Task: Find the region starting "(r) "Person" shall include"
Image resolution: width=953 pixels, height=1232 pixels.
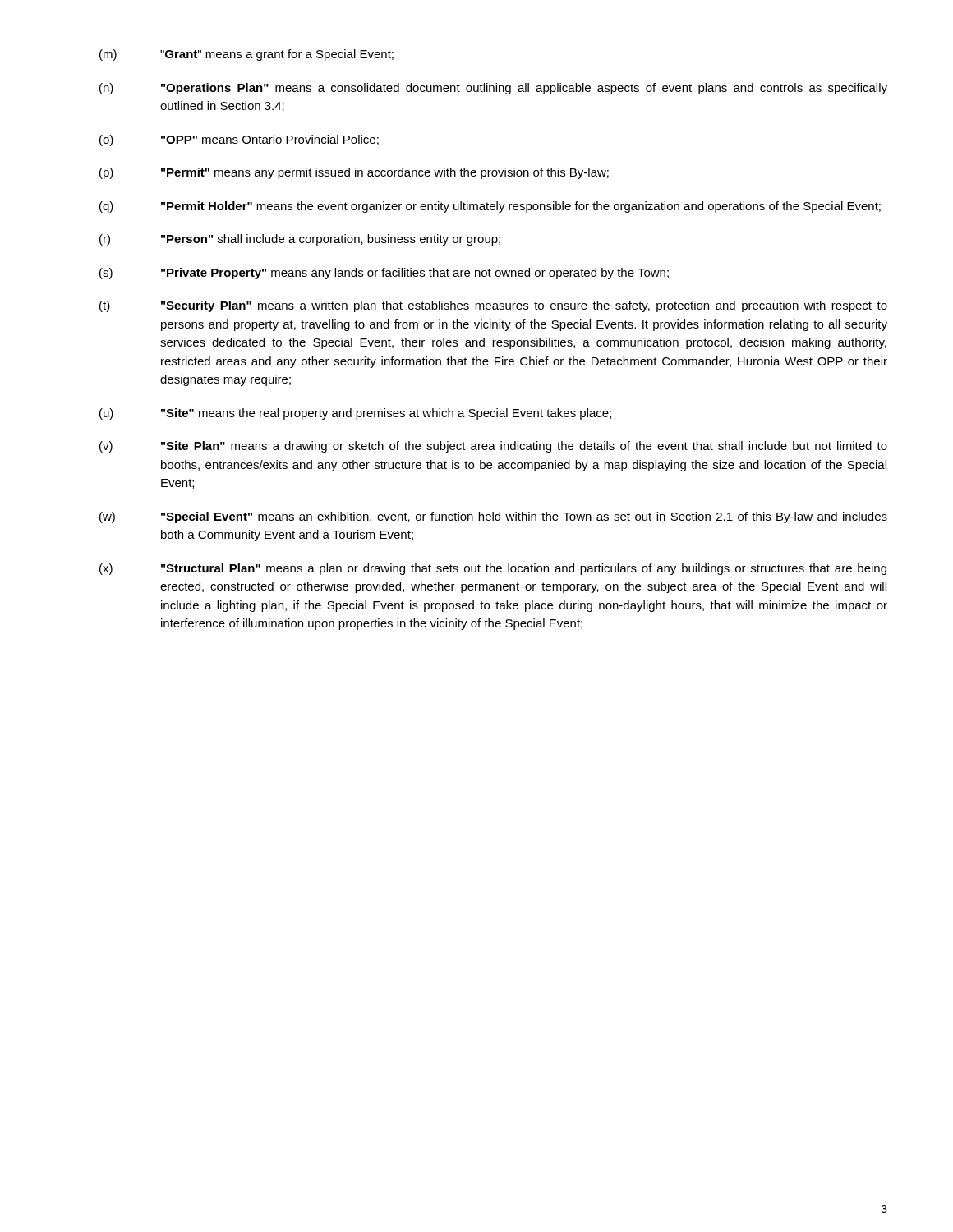Action: (x=493, y=239)
